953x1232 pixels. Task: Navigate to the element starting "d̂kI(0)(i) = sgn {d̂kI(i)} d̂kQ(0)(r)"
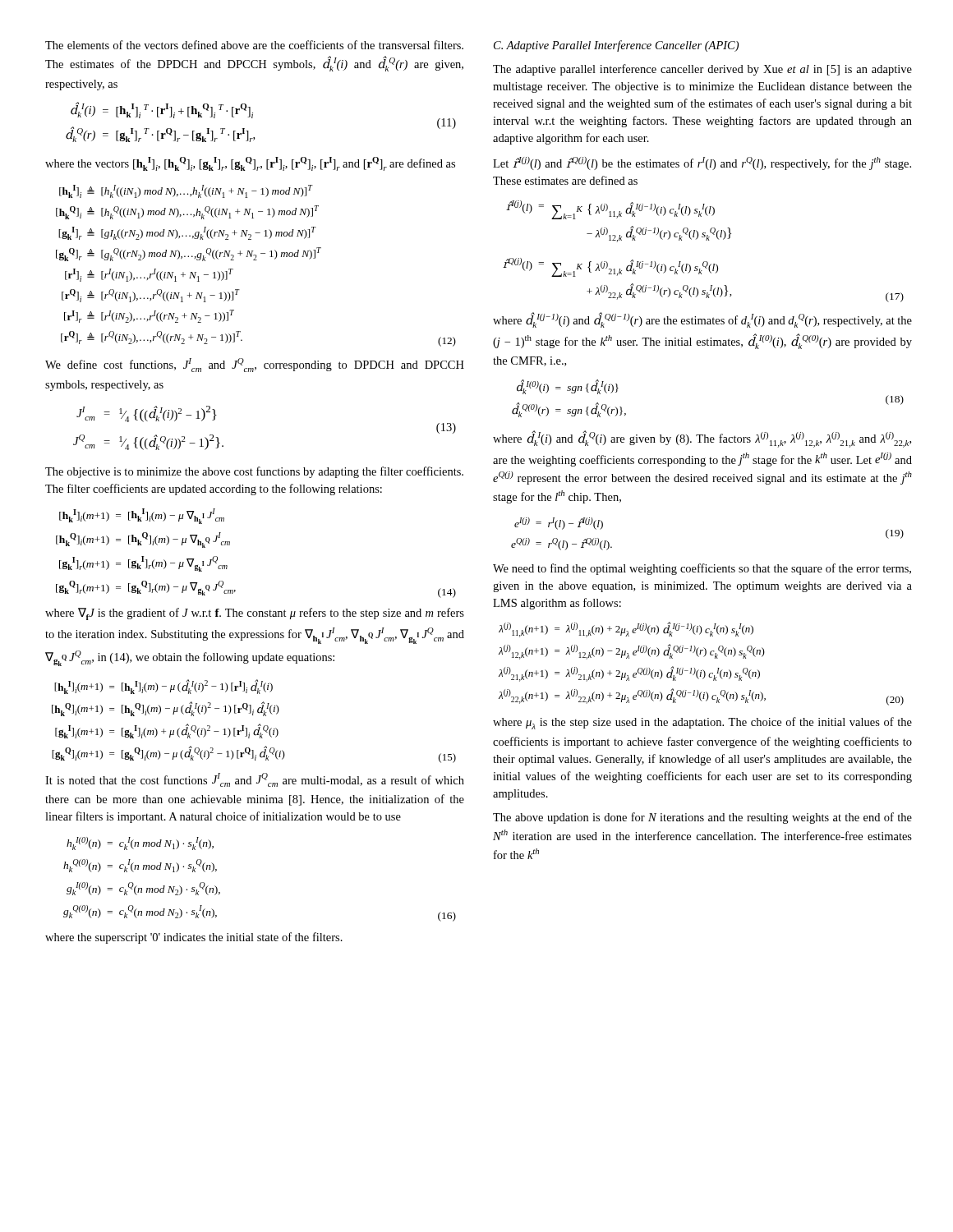click(571, 393)
